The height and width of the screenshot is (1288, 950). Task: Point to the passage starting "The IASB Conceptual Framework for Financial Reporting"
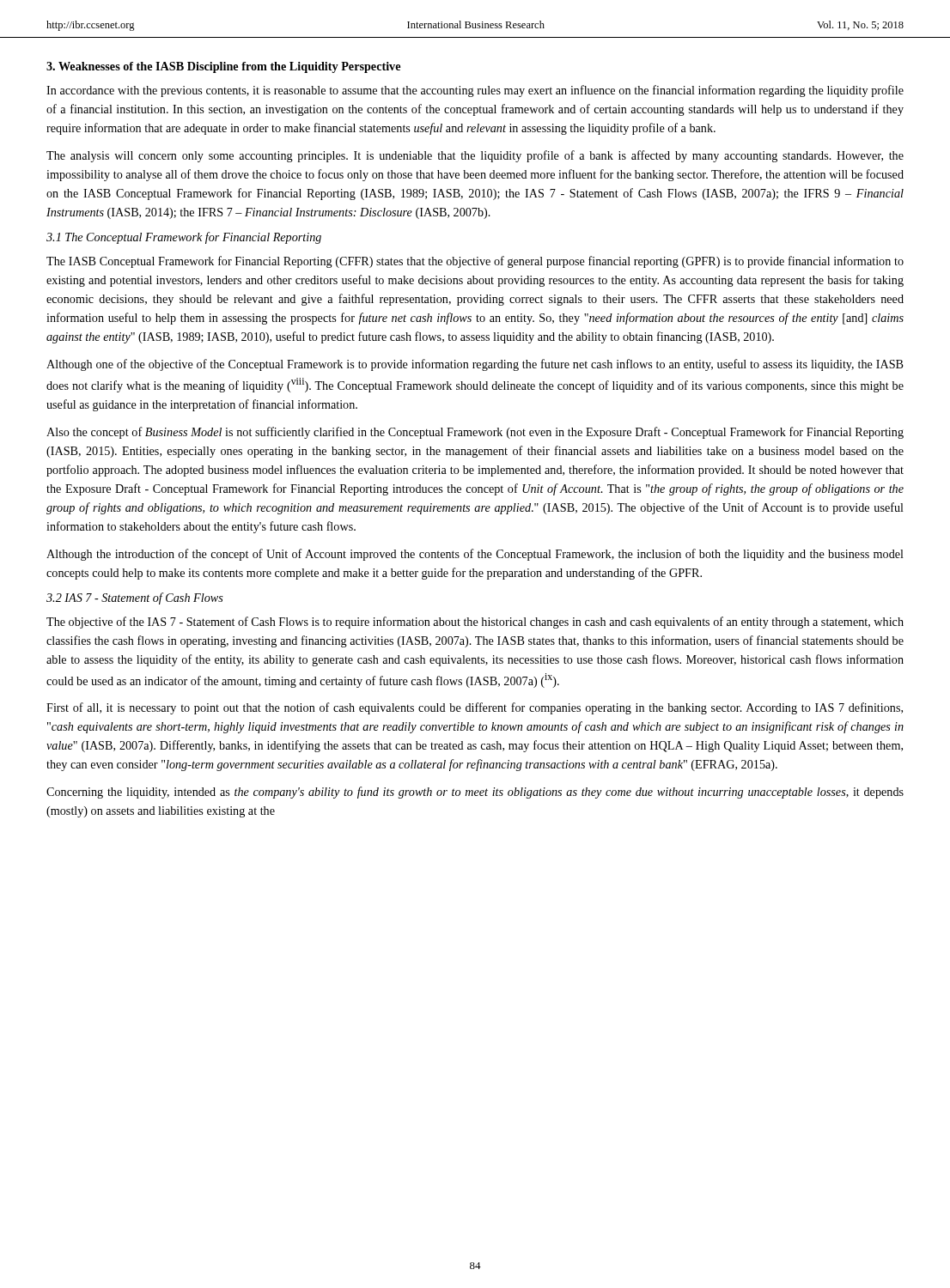click(x=475, y=299)
